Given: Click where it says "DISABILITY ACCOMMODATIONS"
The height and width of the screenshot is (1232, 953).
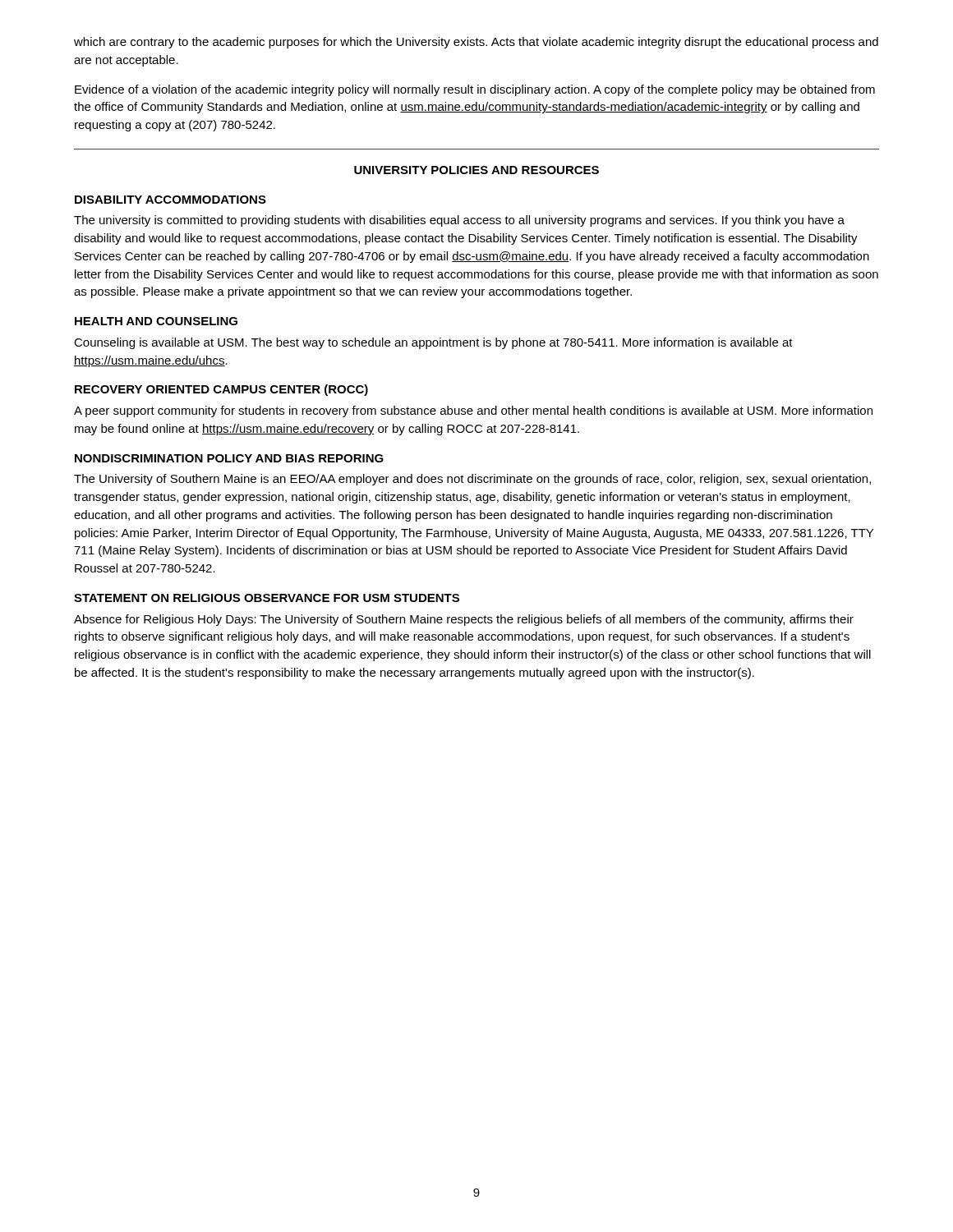Looking at the screenshot, I should pyautogui.click(x=170, y=200).
